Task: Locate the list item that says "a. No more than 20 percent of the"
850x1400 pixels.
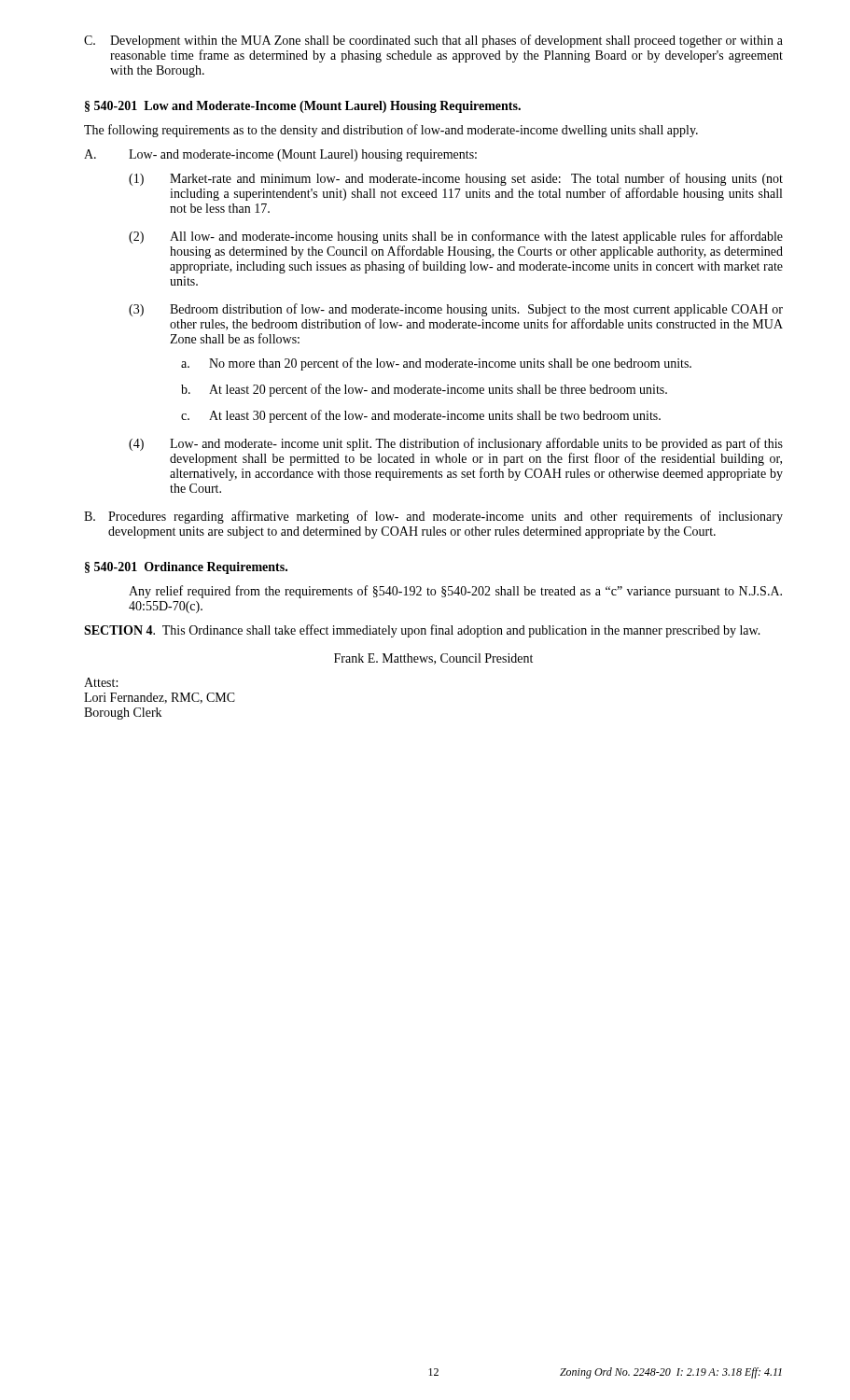Action: click(x=482, y=364)
